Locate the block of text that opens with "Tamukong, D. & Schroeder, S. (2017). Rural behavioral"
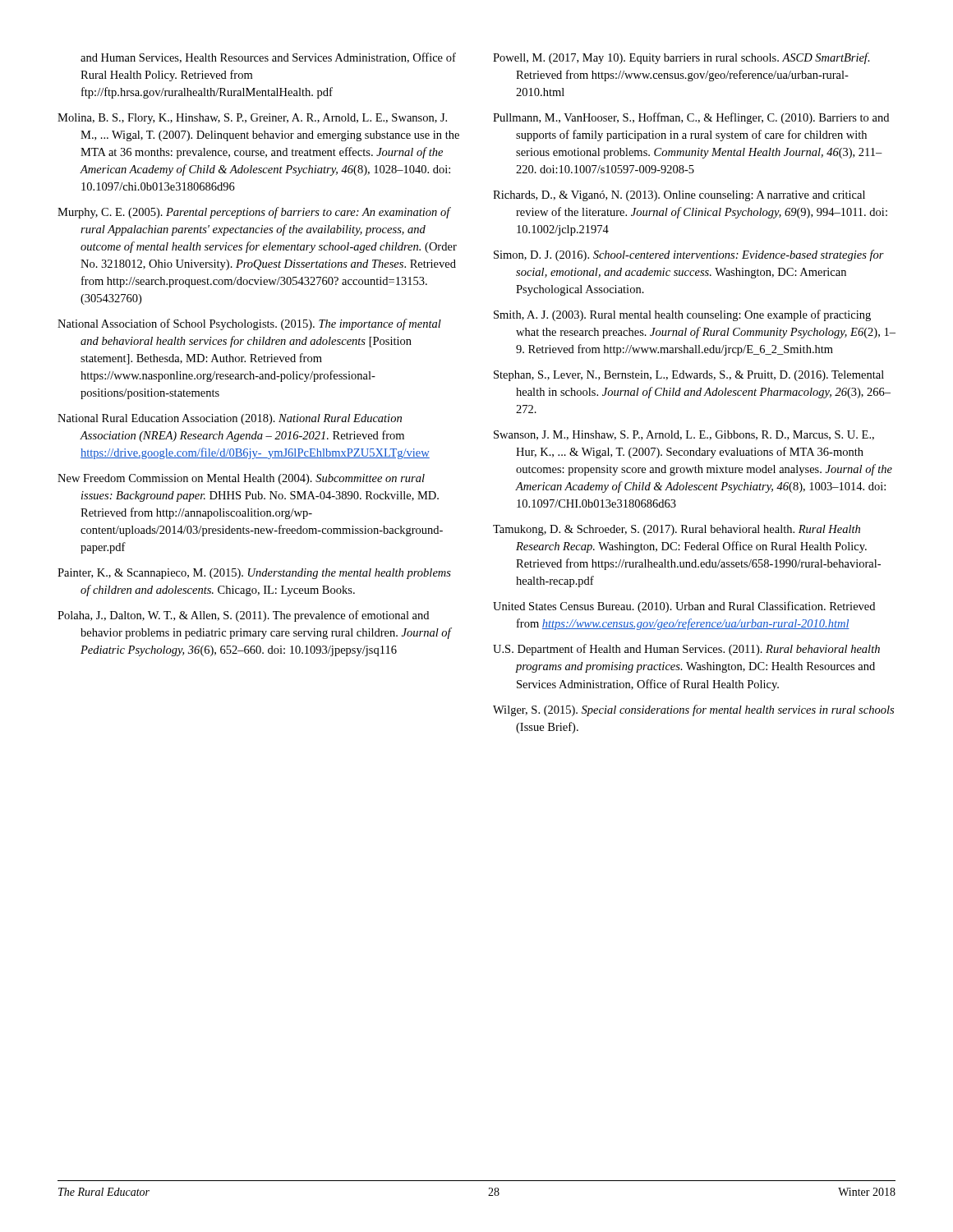Image resolution: width=953 pixels, height=1232 pixels. [x=687, y=555]
